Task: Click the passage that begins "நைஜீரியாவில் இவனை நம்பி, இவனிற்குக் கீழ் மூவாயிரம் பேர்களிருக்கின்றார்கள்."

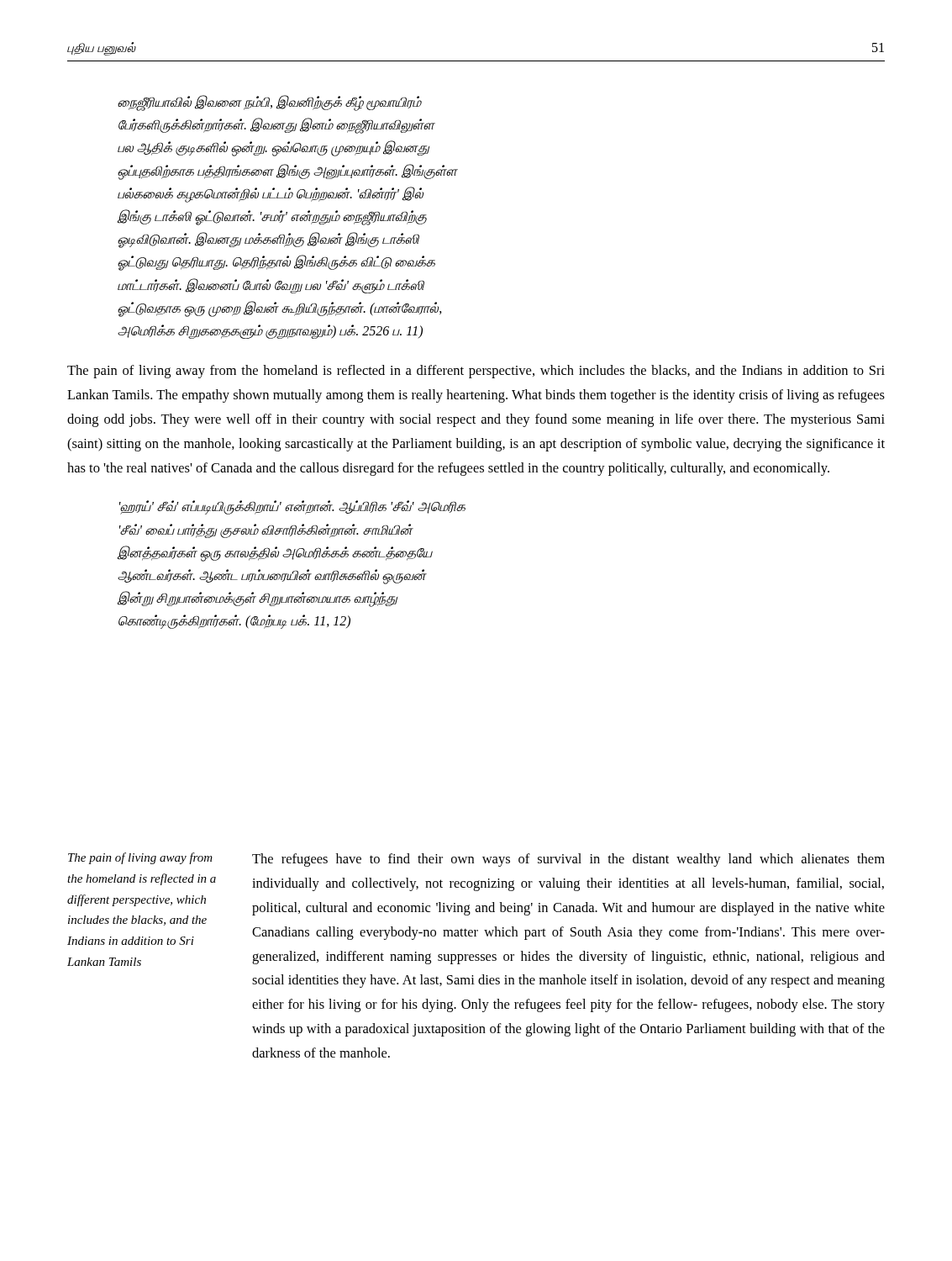Action: pyautogui.click(x=287, y=216)
